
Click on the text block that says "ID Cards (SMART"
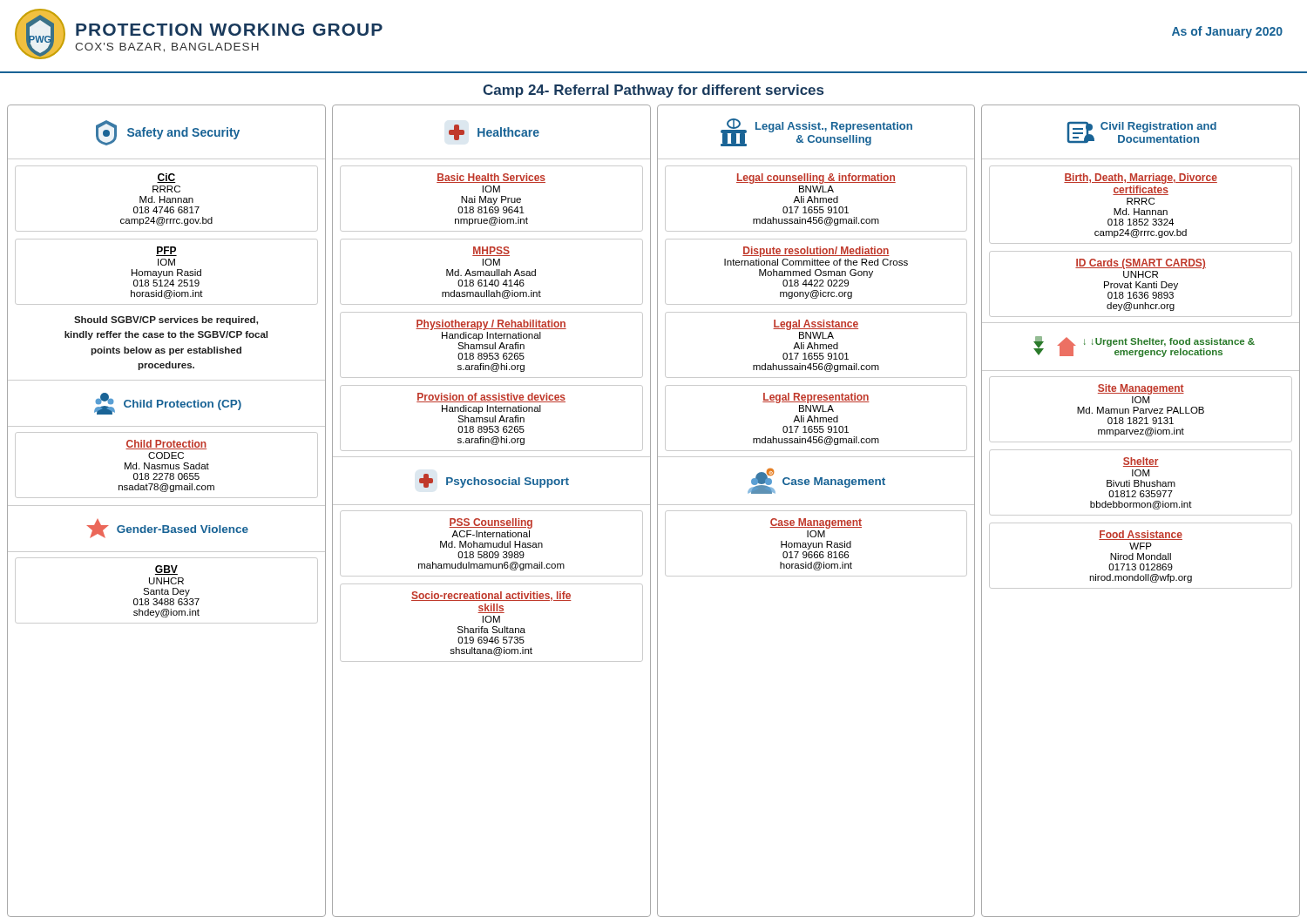point(1141,284)
